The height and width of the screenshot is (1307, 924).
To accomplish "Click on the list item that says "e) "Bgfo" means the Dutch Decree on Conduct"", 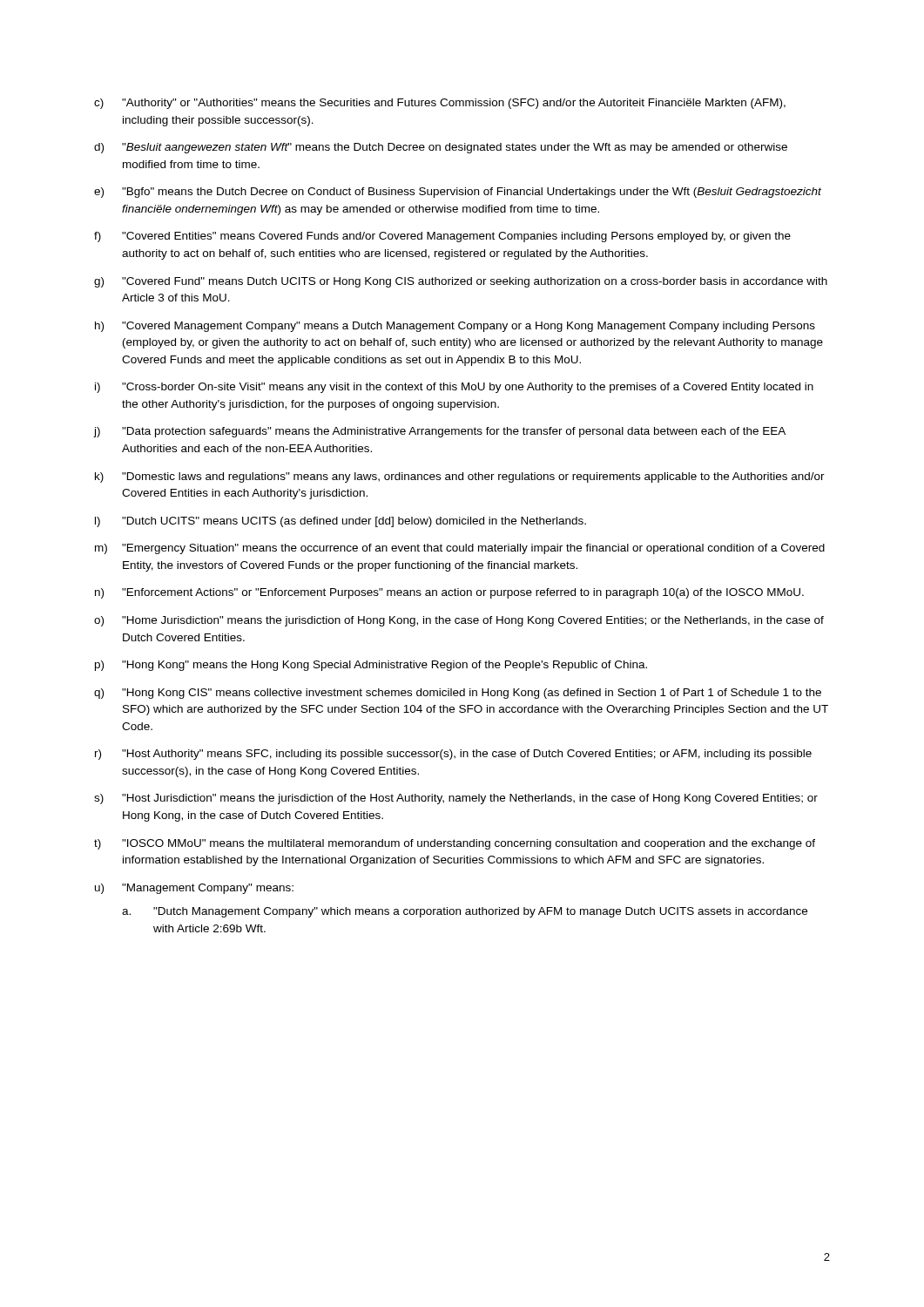I will (x=462, y=200).
